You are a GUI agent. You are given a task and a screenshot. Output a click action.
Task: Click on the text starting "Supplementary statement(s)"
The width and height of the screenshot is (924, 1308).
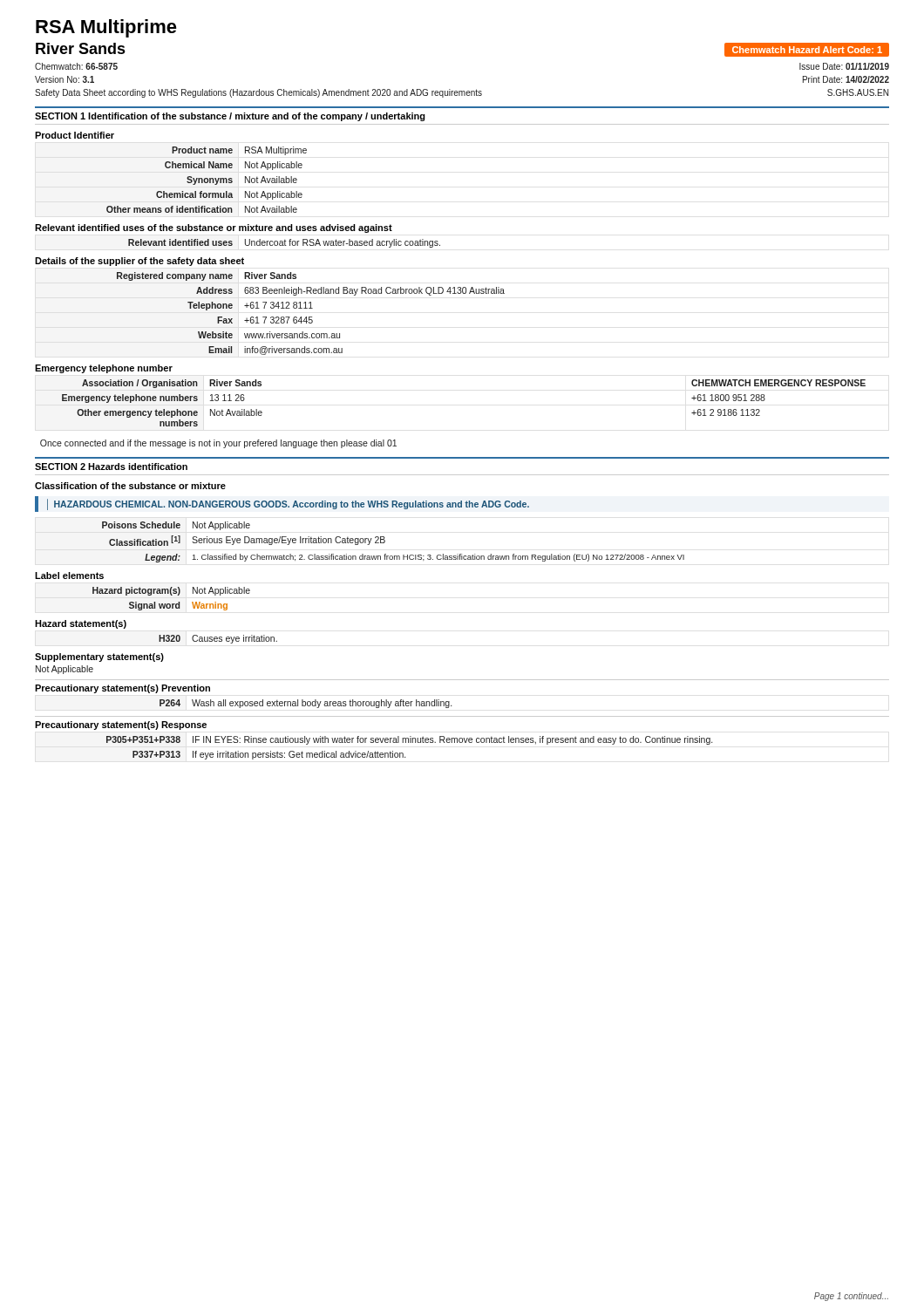pos(99,656)
